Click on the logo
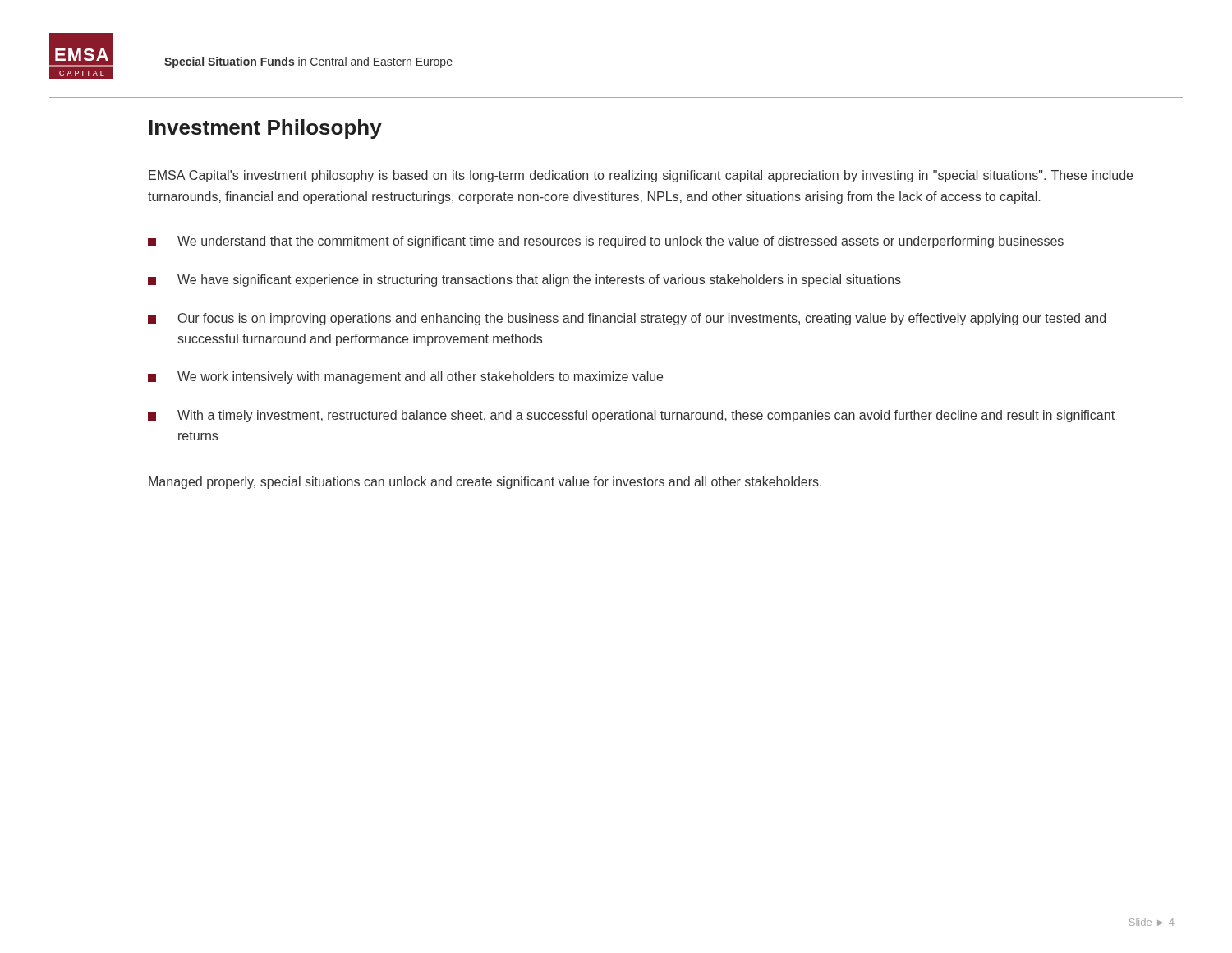The width and height of the screenshot is (1232, 953). (x=86, y=62)
